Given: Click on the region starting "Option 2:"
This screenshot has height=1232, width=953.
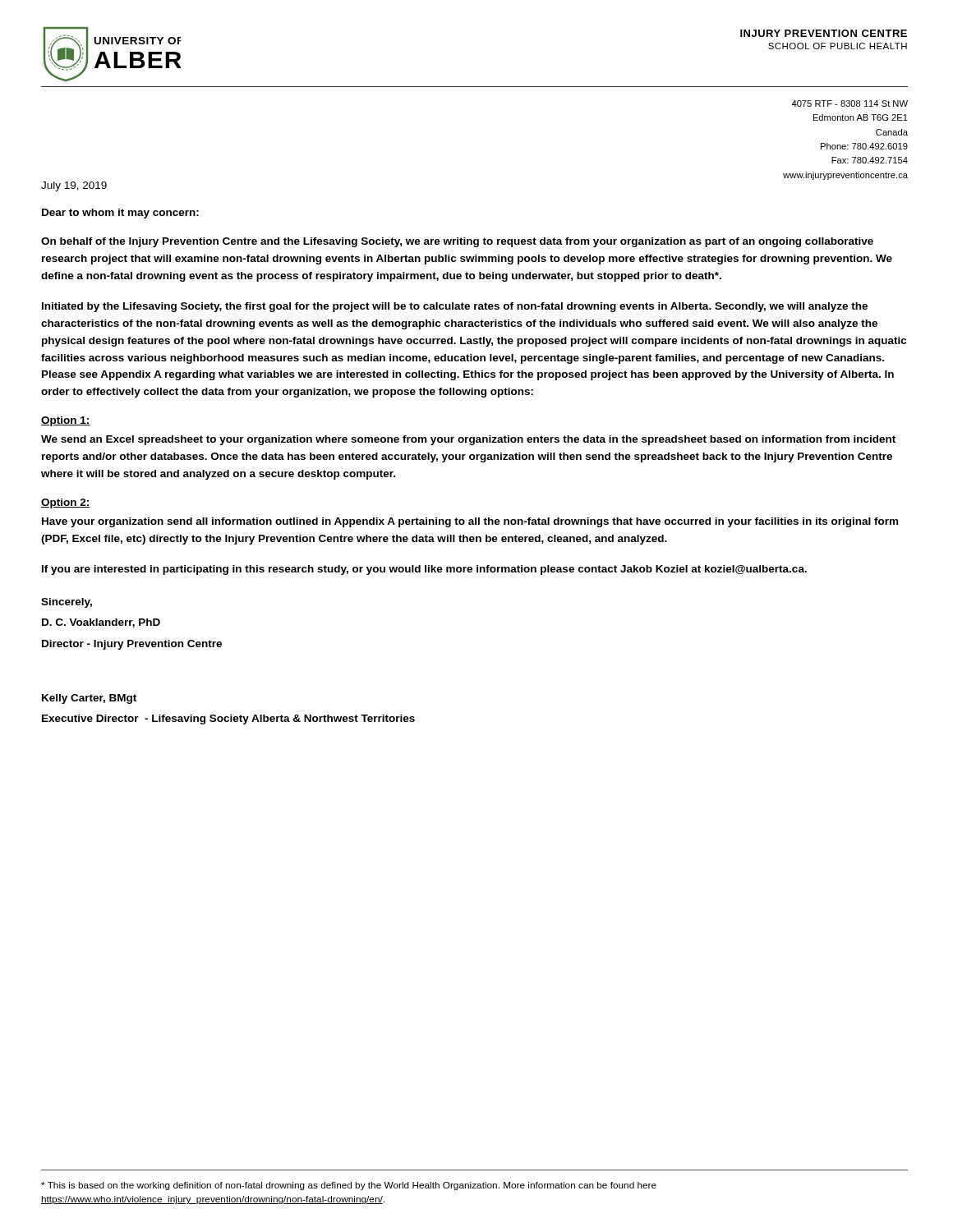Looking at the screenshot, I should pyautogui.click(x=65, y=502).
